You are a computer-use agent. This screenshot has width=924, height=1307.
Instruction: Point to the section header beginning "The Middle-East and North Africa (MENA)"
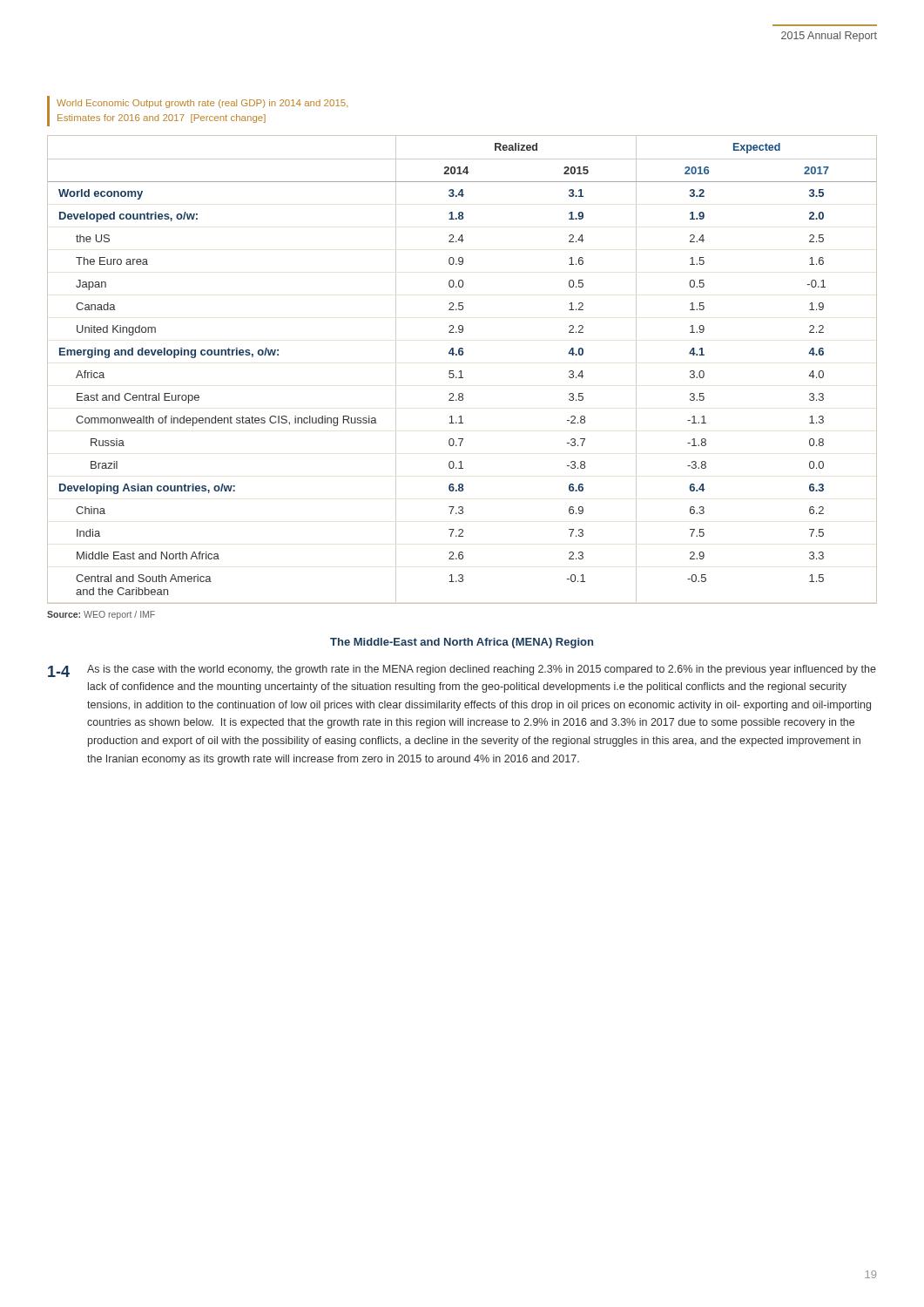pos(462,641)
